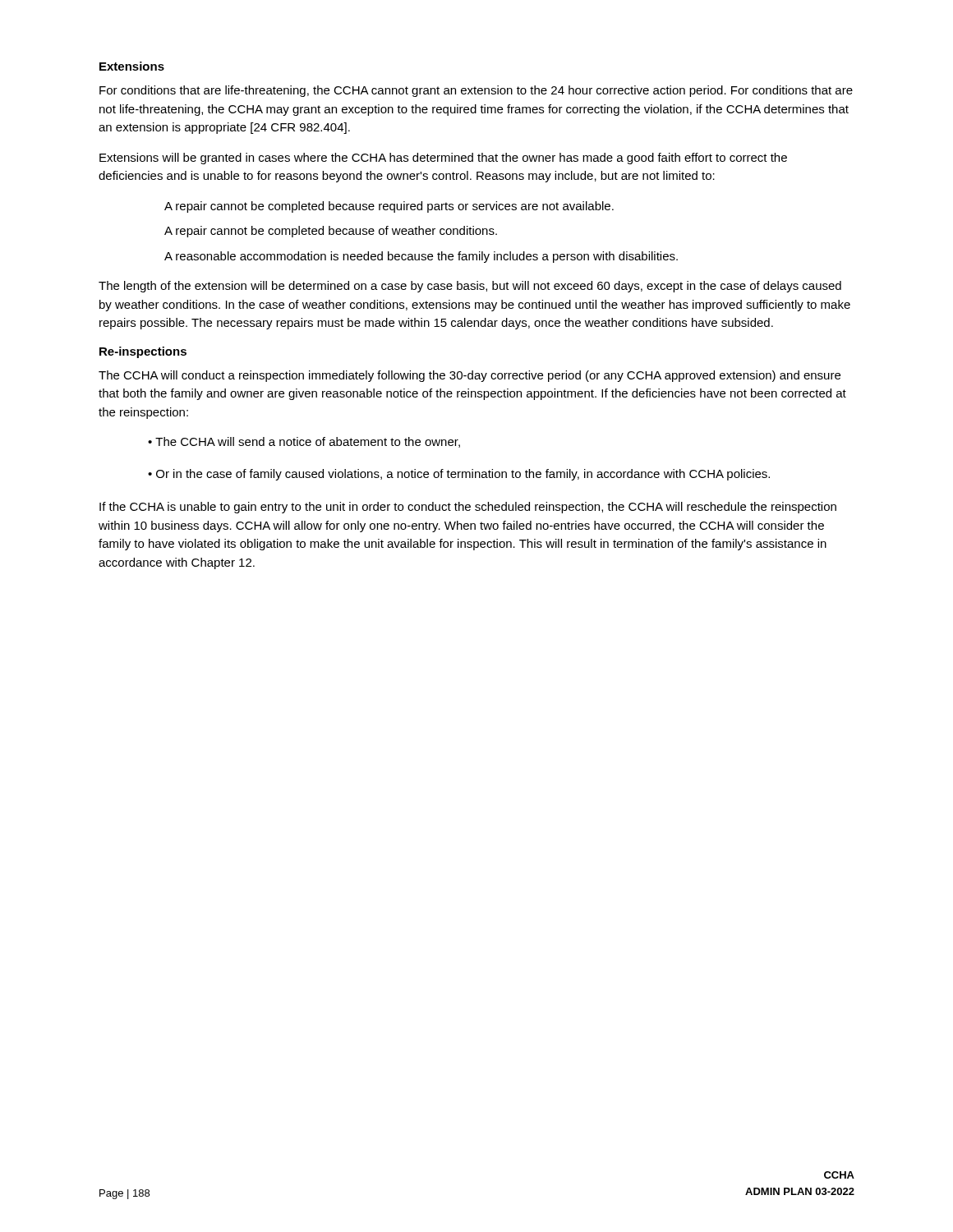The image size is (953, 1232).
Task: Select the text starting "A reasonable accommodation is needed because the"
Action: point(422,255)
